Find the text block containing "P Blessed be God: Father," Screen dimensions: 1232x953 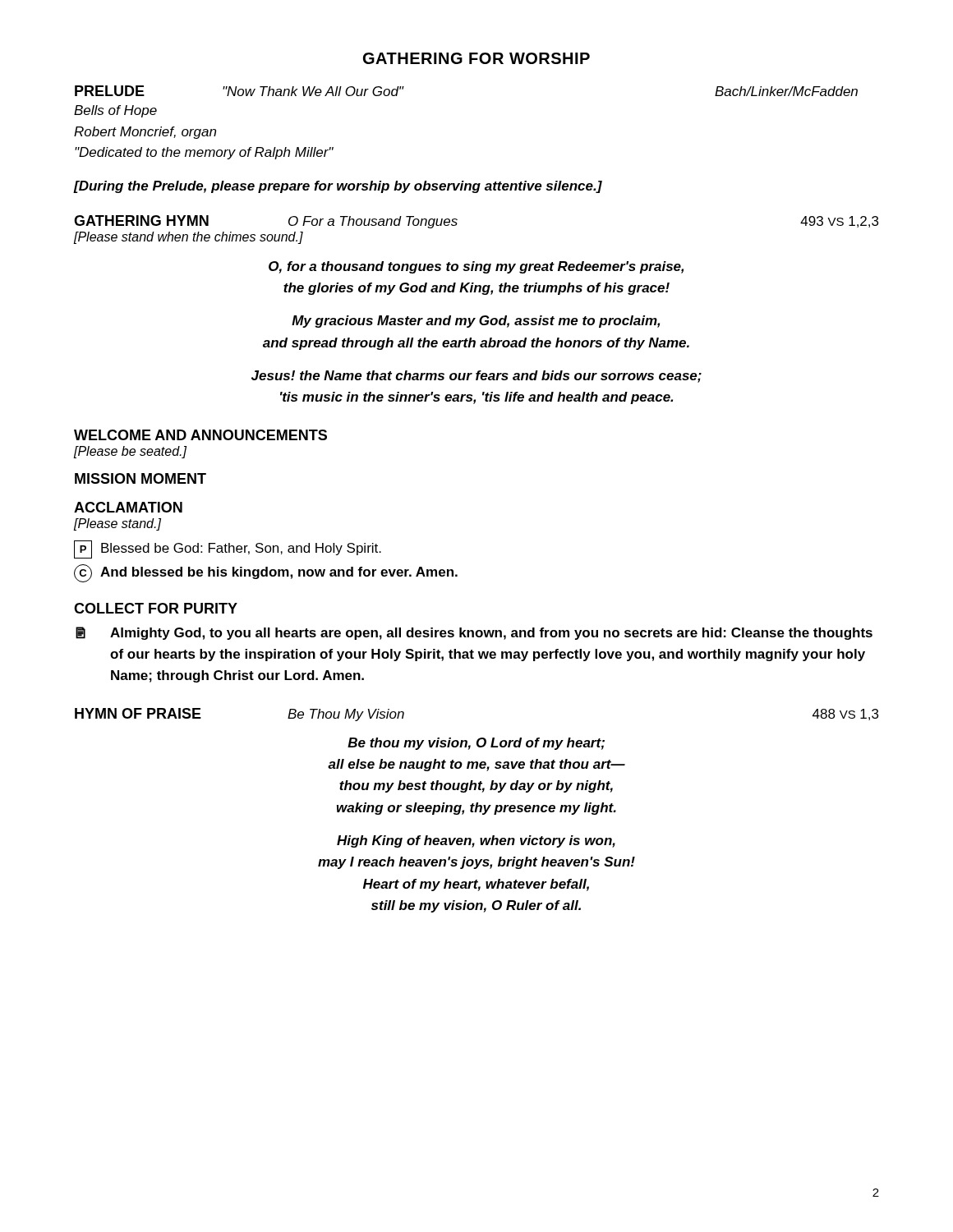[x=228, y=549]
